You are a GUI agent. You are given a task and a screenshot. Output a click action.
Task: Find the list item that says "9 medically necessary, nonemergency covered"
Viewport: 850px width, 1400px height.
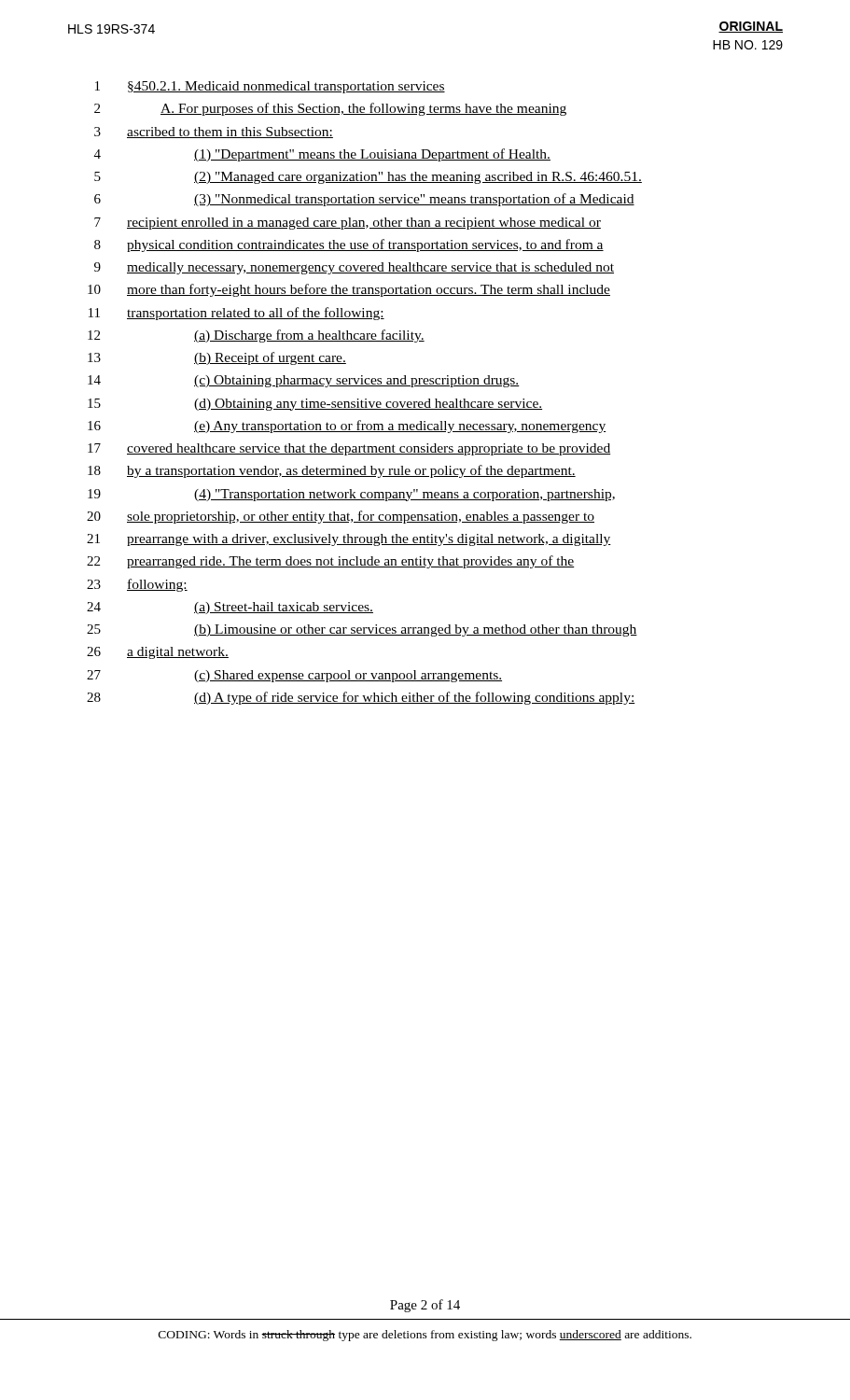[x=425, y=267]
